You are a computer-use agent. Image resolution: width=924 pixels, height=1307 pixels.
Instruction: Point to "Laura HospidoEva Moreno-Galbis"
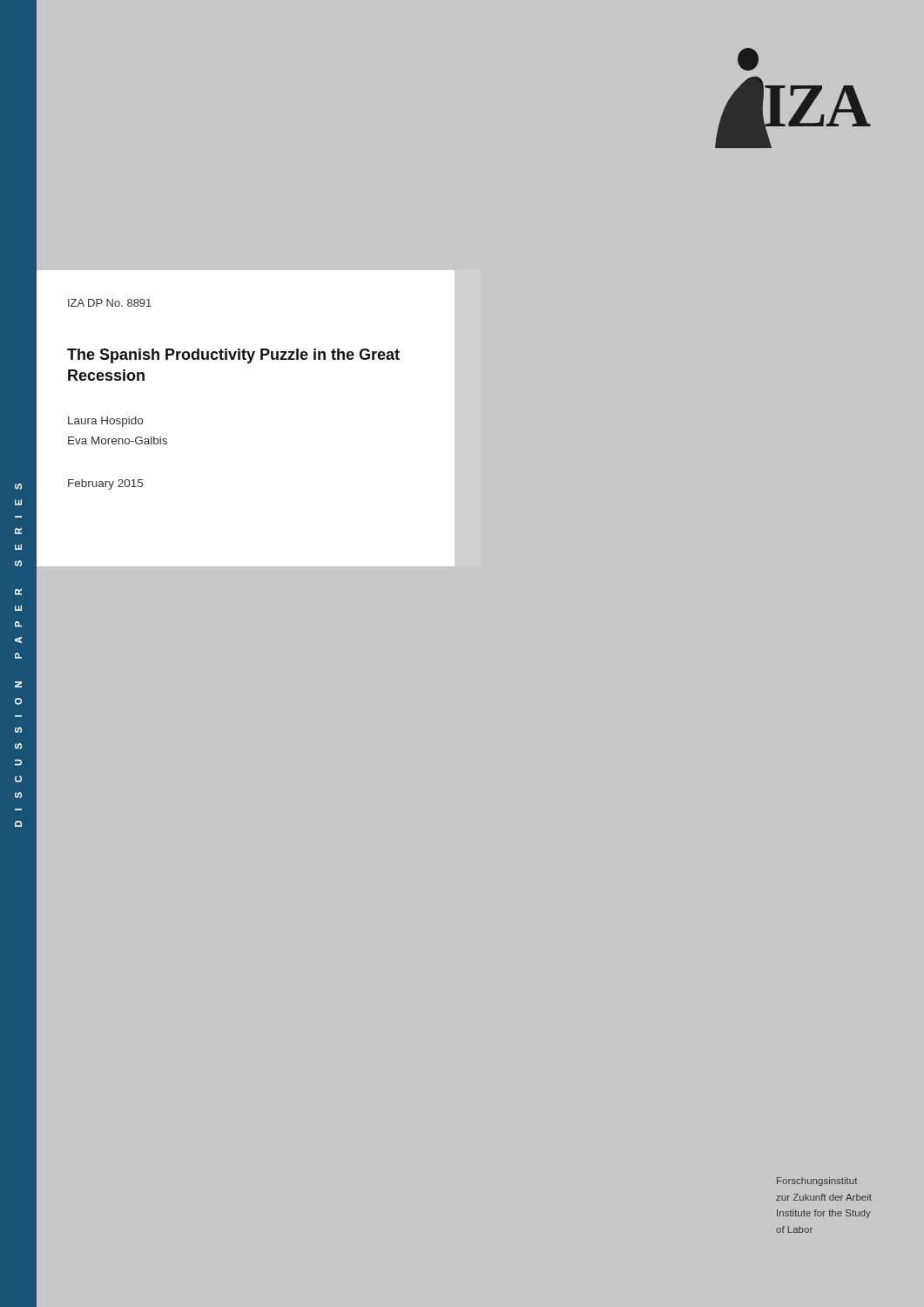click(x=117, y=430)
